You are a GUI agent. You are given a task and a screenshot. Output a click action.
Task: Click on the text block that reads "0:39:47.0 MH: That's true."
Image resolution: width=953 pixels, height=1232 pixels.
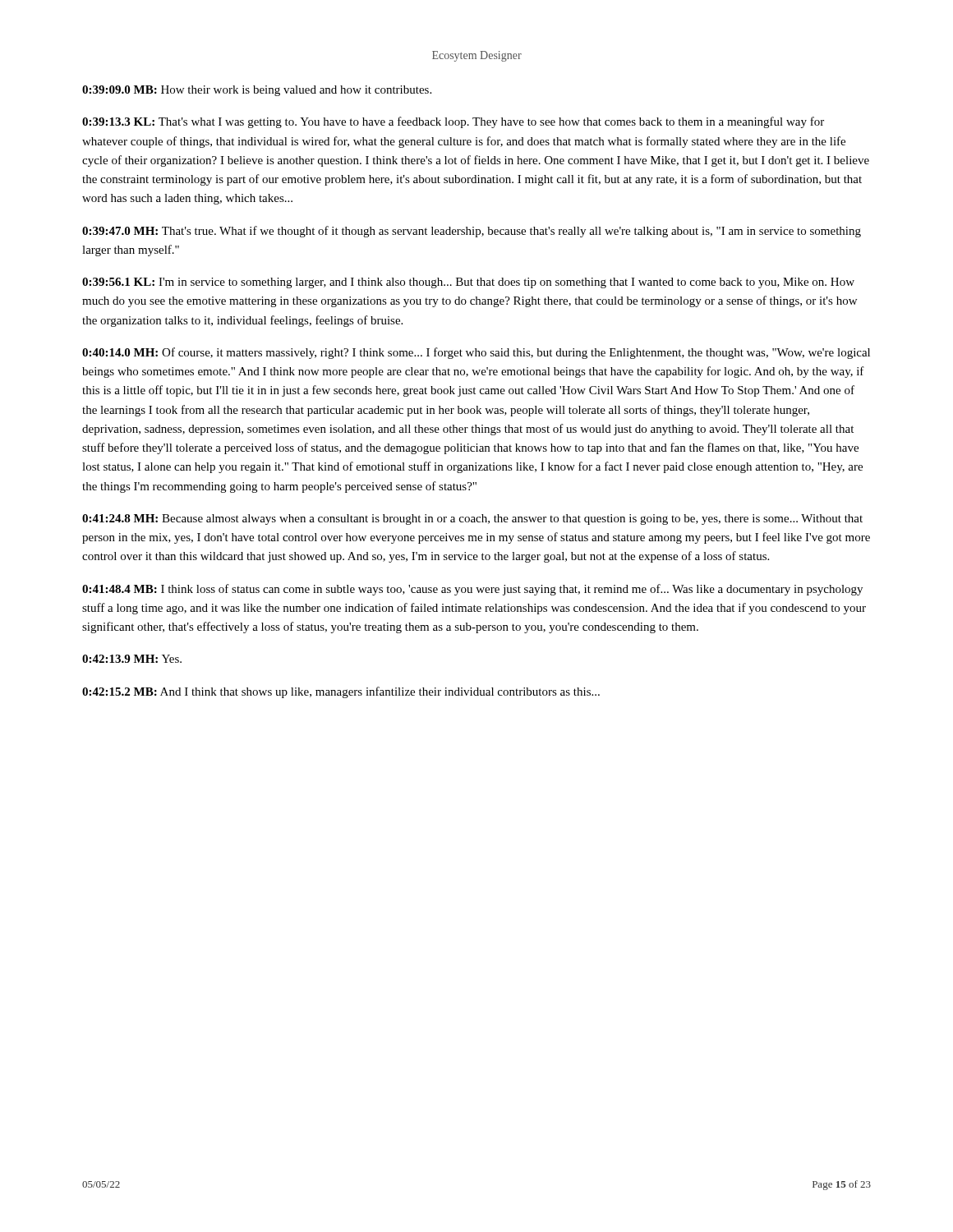pyautogui.click(x=472, y=240)
